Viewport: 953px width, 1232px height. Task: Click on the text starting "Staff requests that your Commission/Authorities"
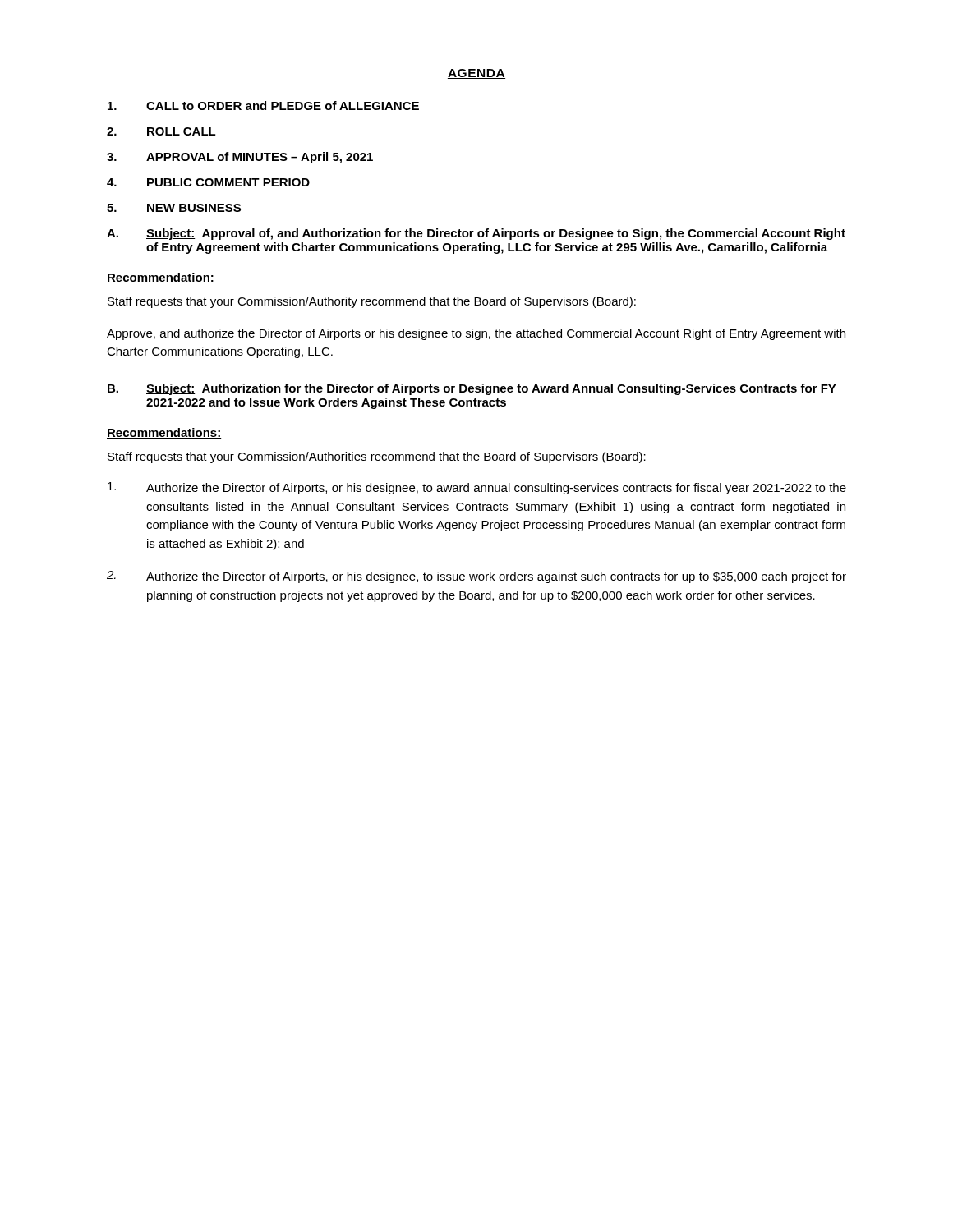(377, 456)
